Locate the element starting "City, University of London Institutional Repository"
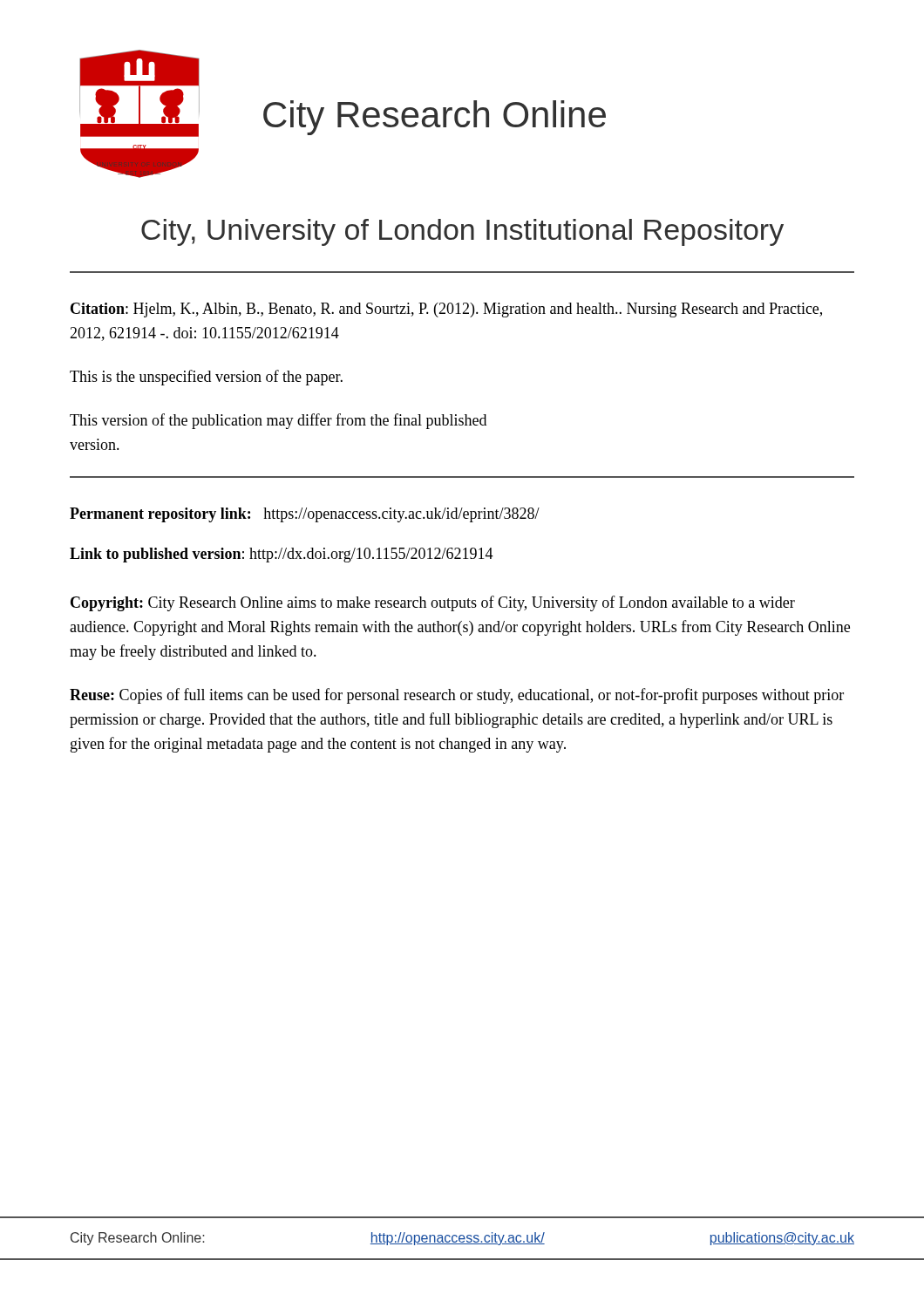924x1308 pixels. [462, 229]
